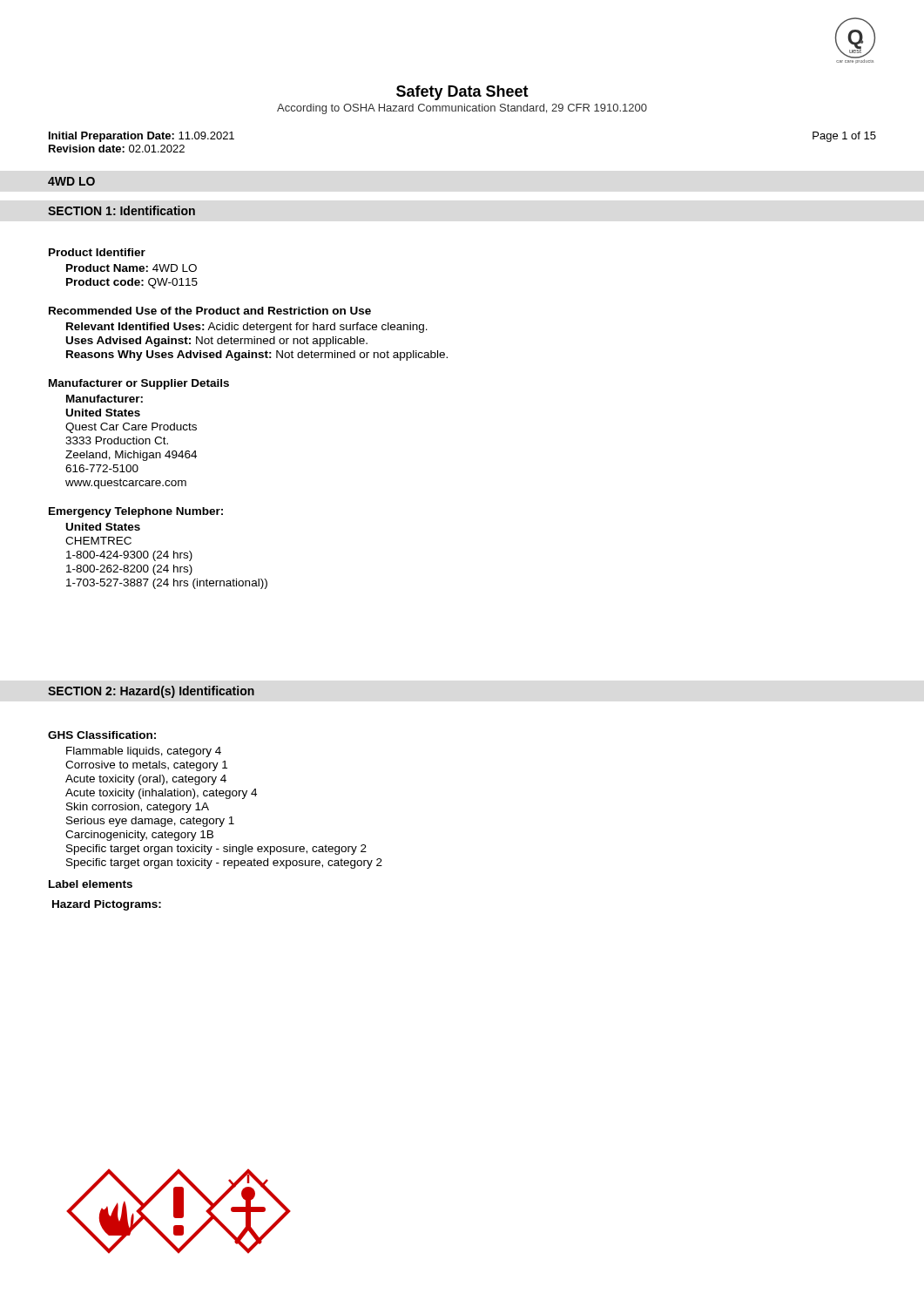
Task: Select the text block that says "GHS Classification: Flammable liquids, category 4 Corrosive to"
Action: click(102, 735)
